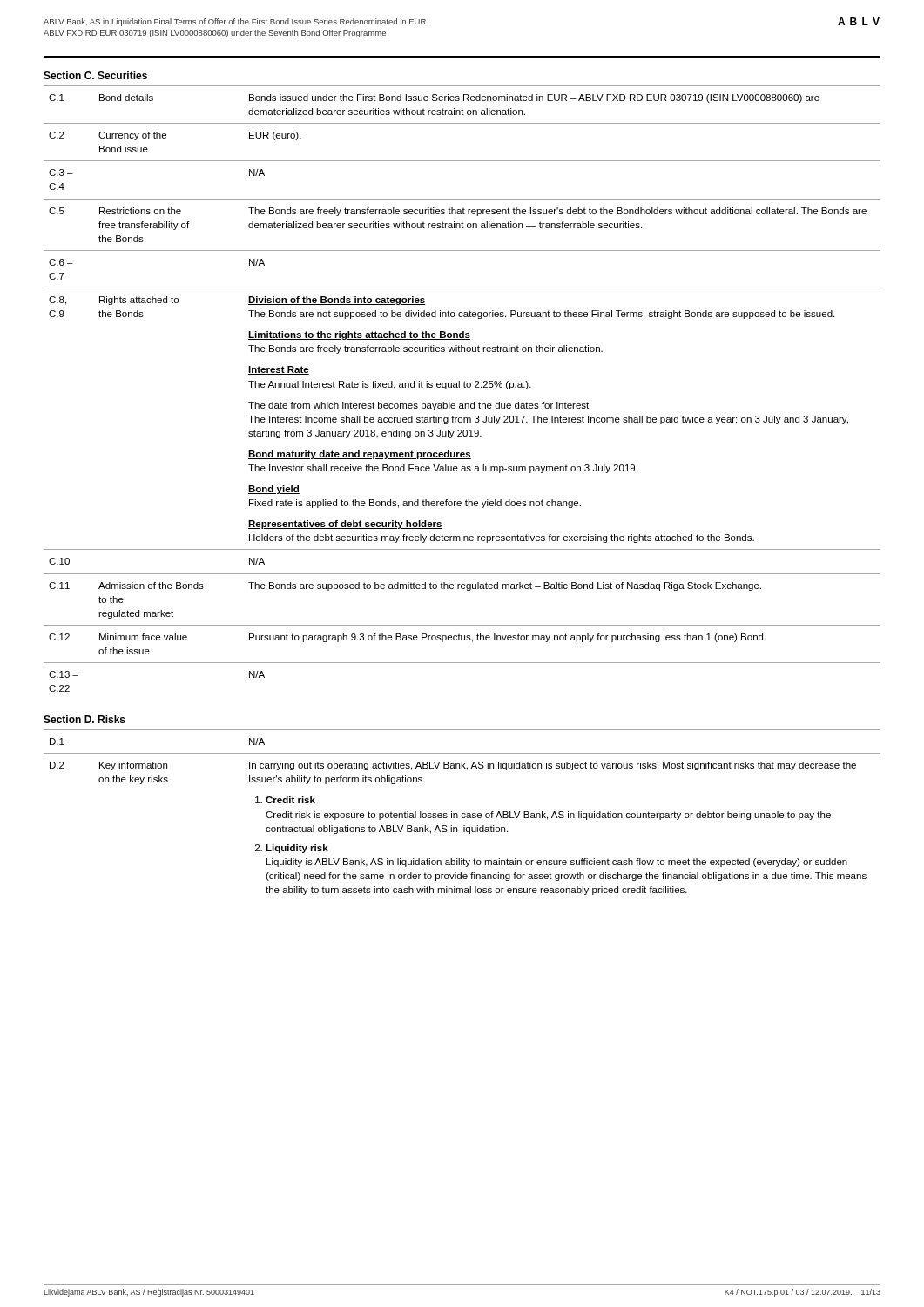924x1307 pixels.
Task: Click on the table containing "Key information on the key"
Action: click(x=462, y=818)
